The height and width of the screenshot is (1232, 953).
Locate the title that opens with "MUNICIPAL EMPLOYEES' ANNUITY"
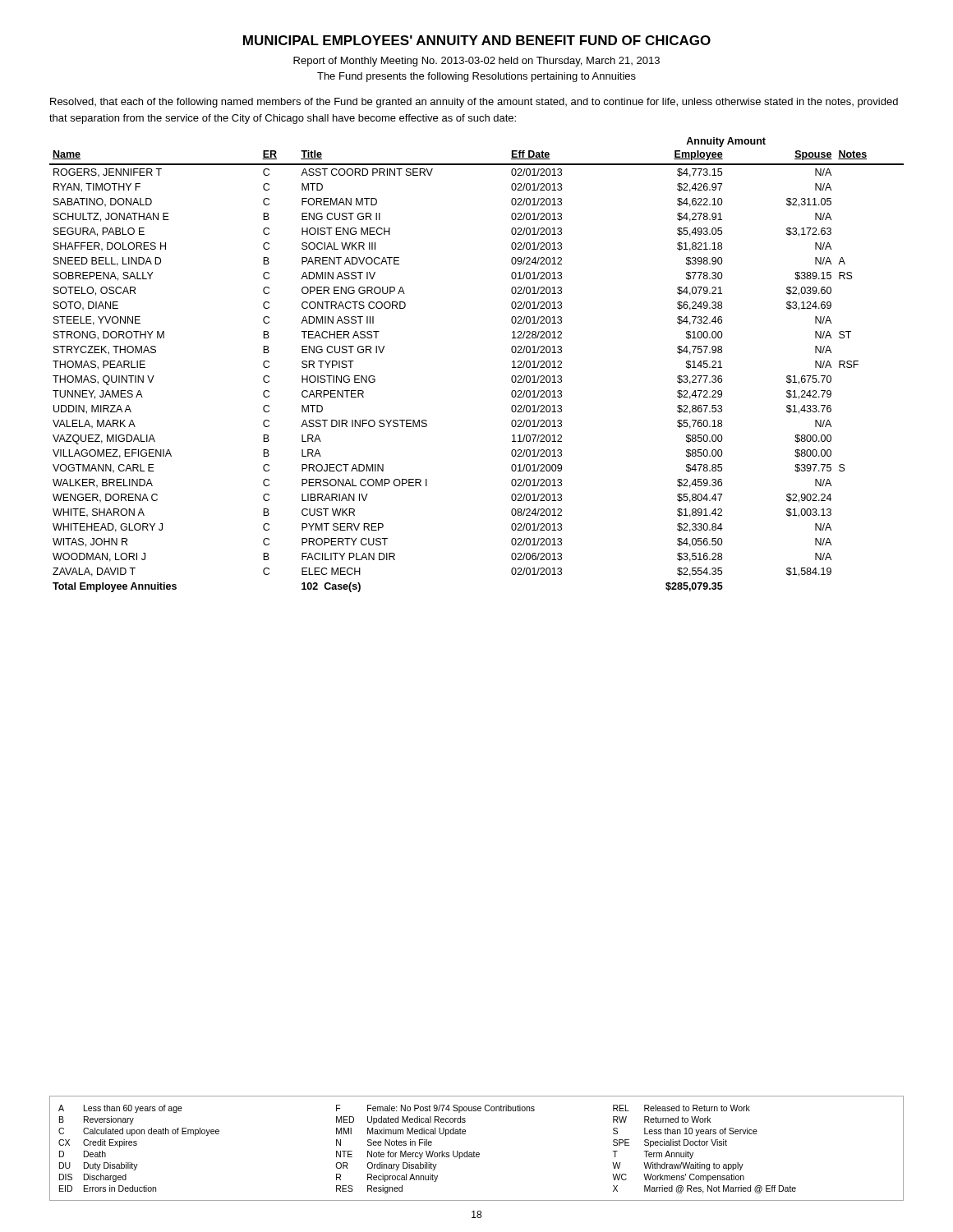[x=476, y=41]
